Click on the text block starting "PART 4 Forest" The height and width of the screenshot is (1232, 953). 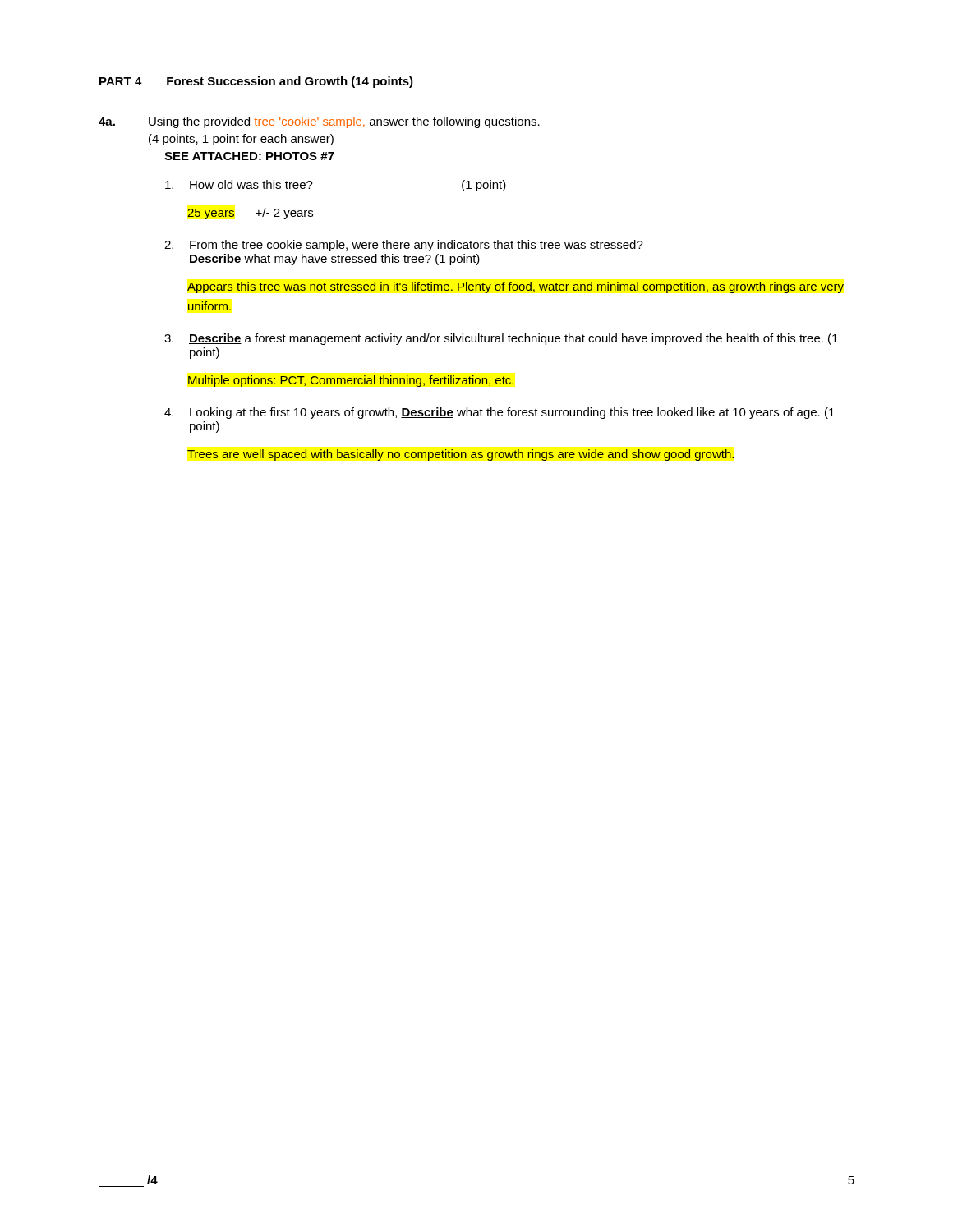click(x=256, y=81)
